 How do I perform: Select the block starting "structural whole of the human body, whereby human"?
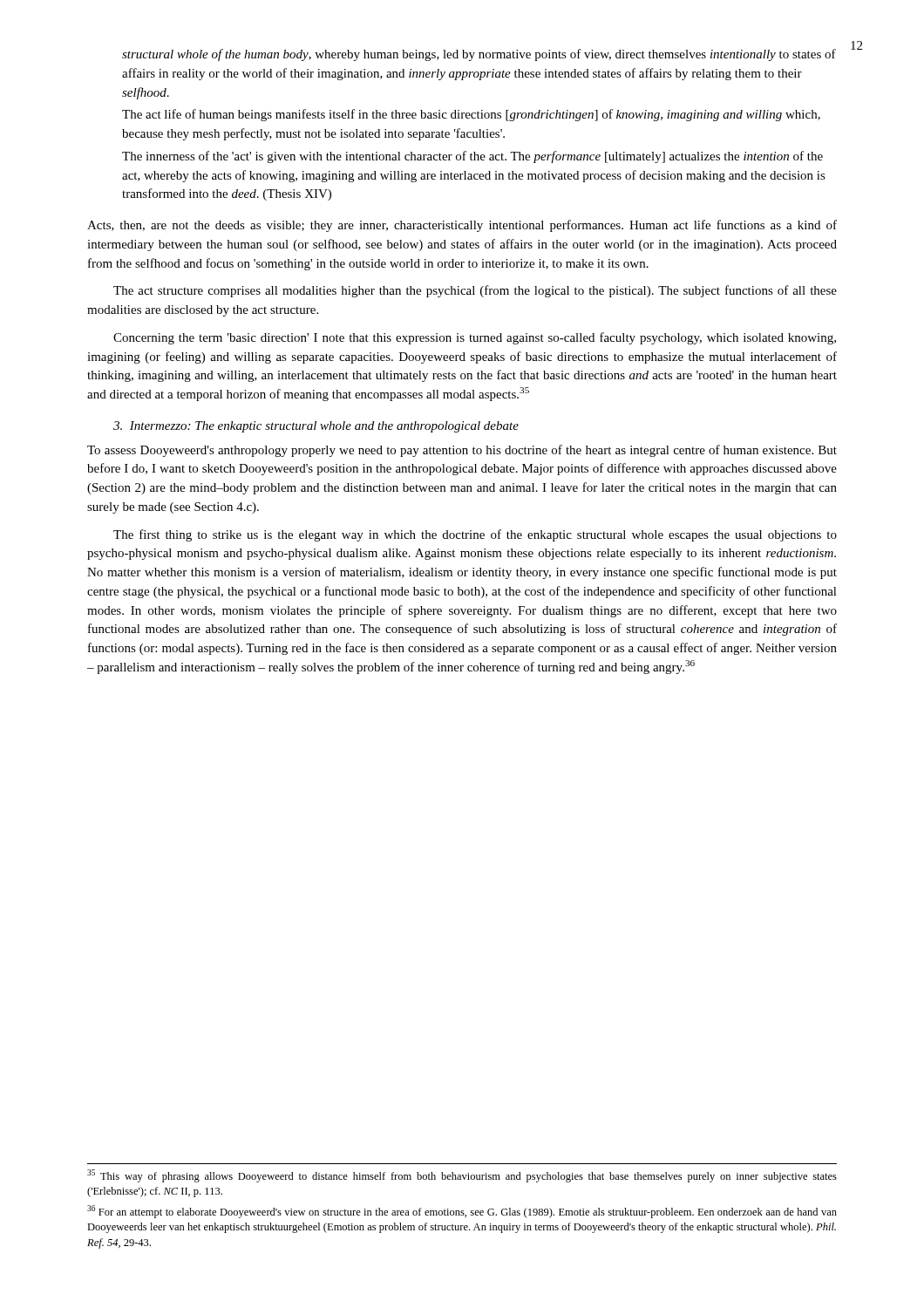tap(479, 125)
